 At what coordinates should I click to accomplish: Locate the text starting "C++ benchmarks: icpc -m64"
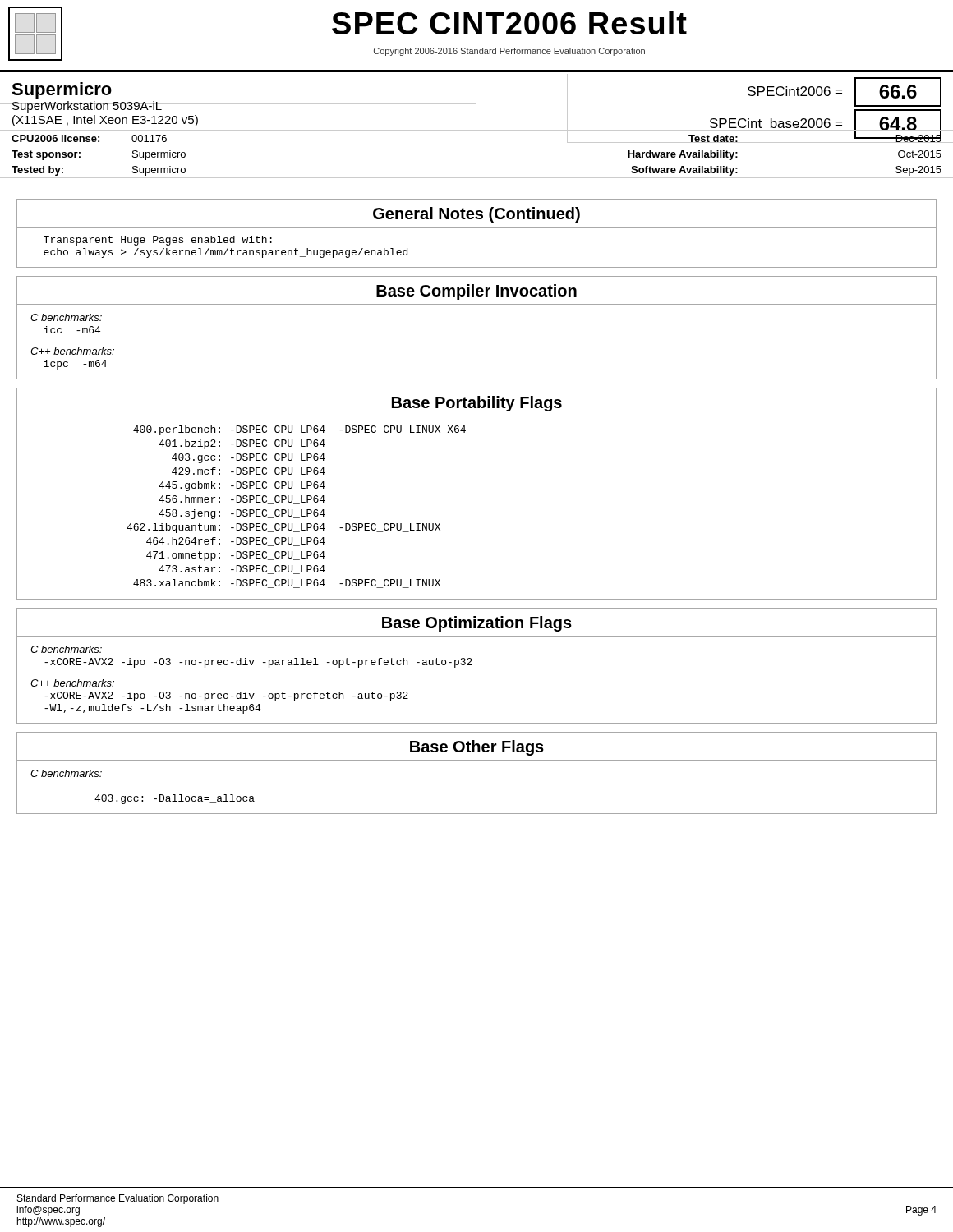coord(73,358)
